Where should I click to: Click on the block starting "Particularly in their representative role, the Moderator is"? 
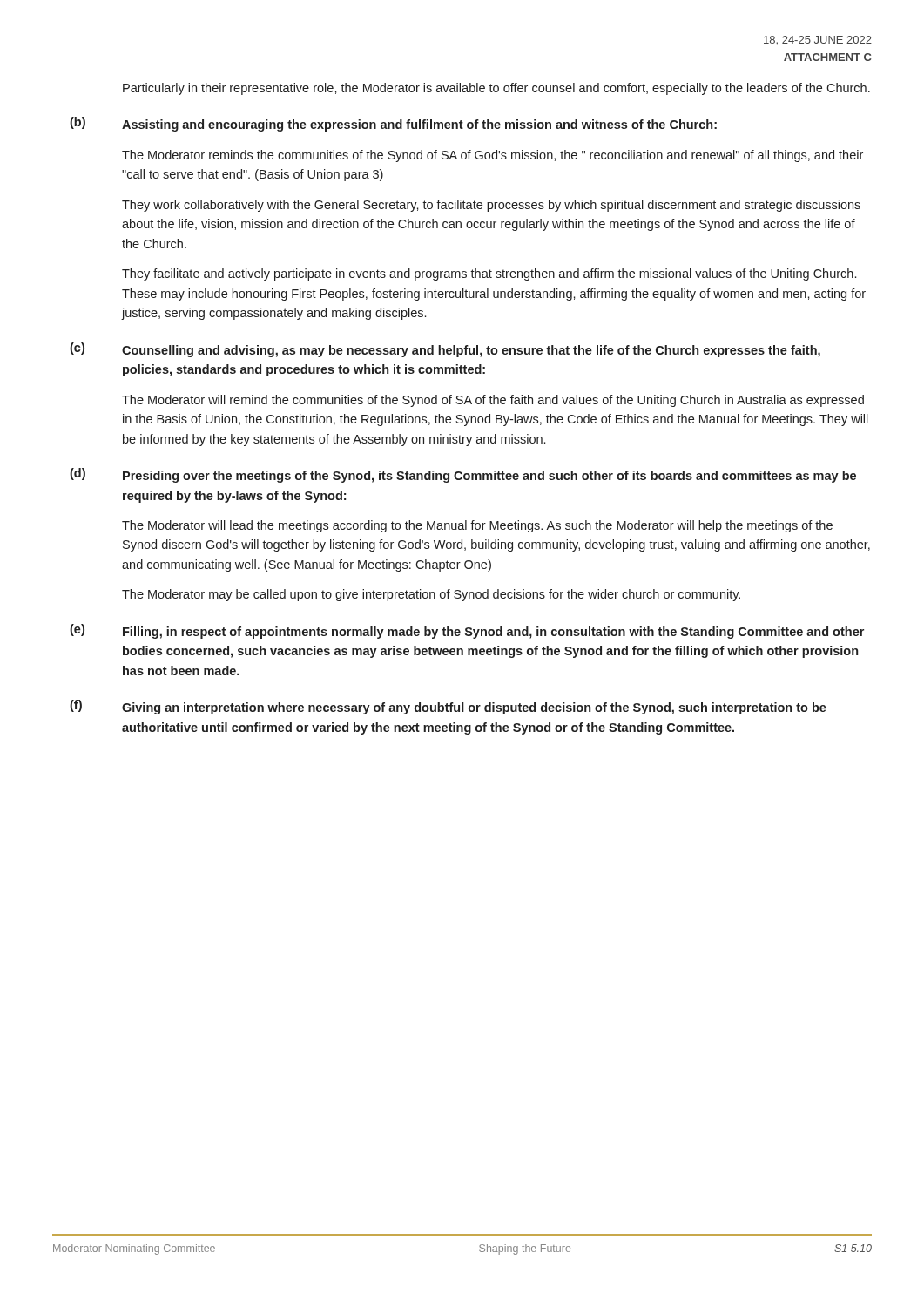coord(496,88)
